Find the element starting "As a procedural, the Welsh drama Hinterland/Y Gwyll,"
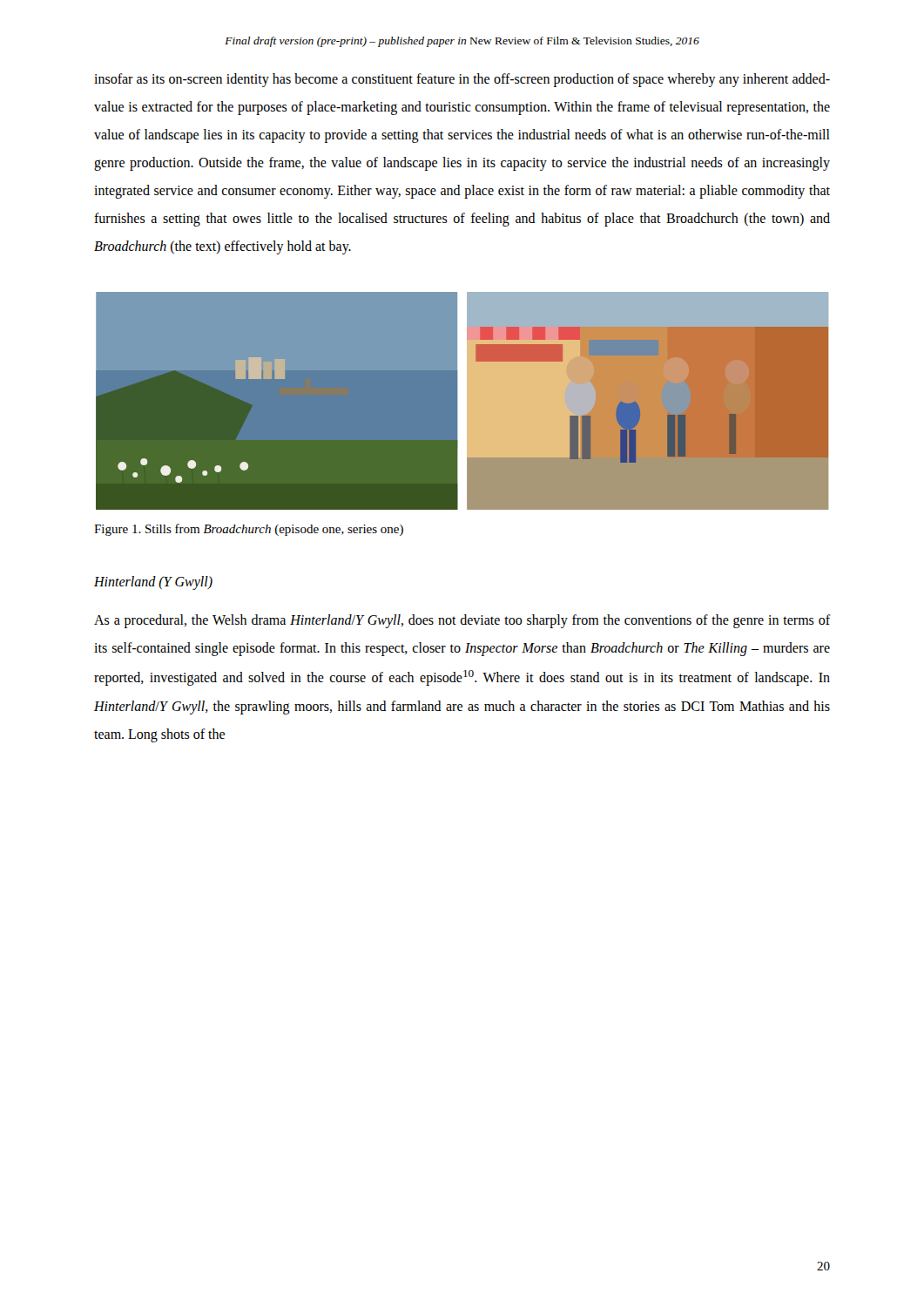Viewport: 924px width, 1307px height. [x=462, y=678]
